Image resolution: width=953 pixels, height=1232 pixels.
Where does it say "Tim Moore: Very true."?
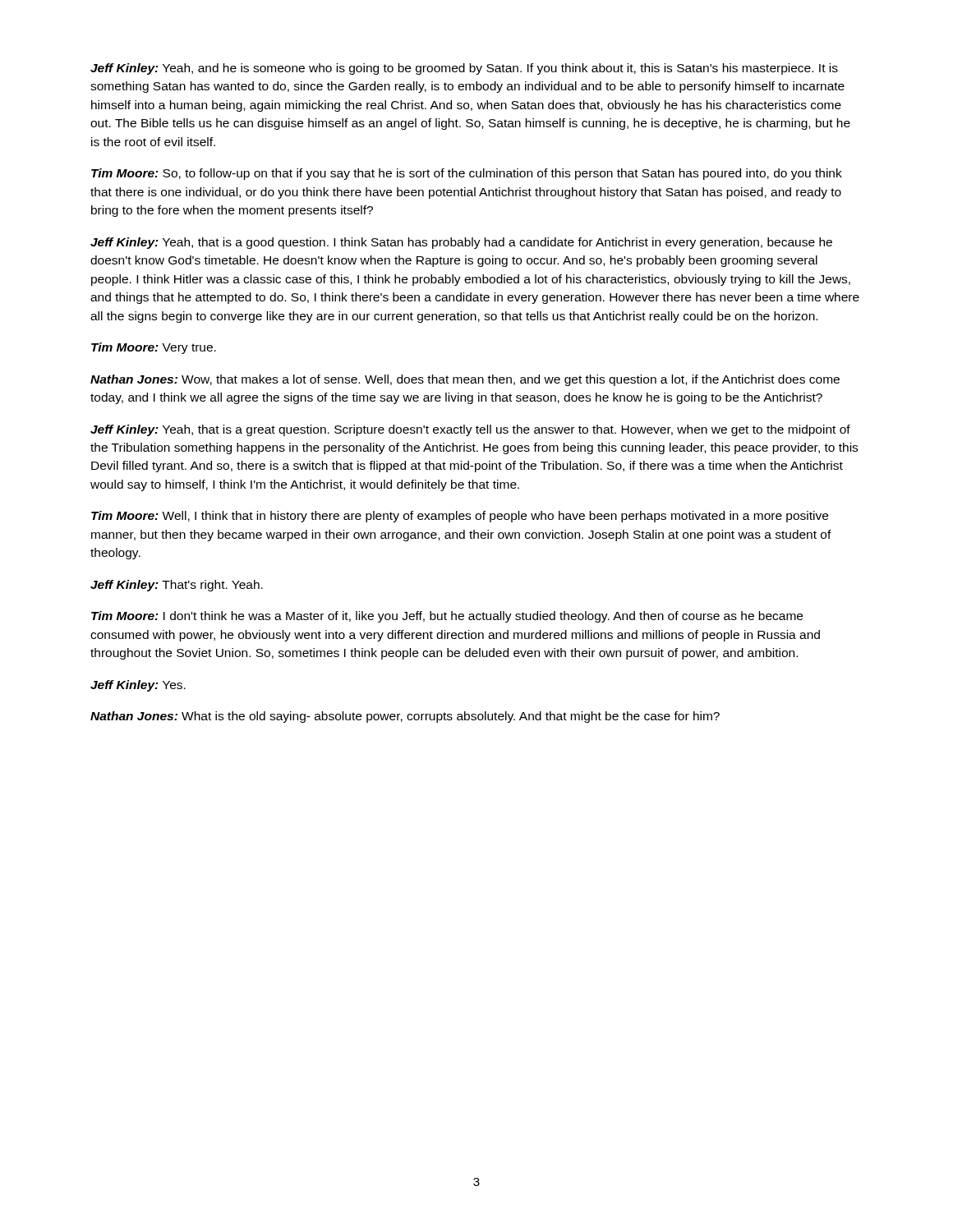[154, 347]
